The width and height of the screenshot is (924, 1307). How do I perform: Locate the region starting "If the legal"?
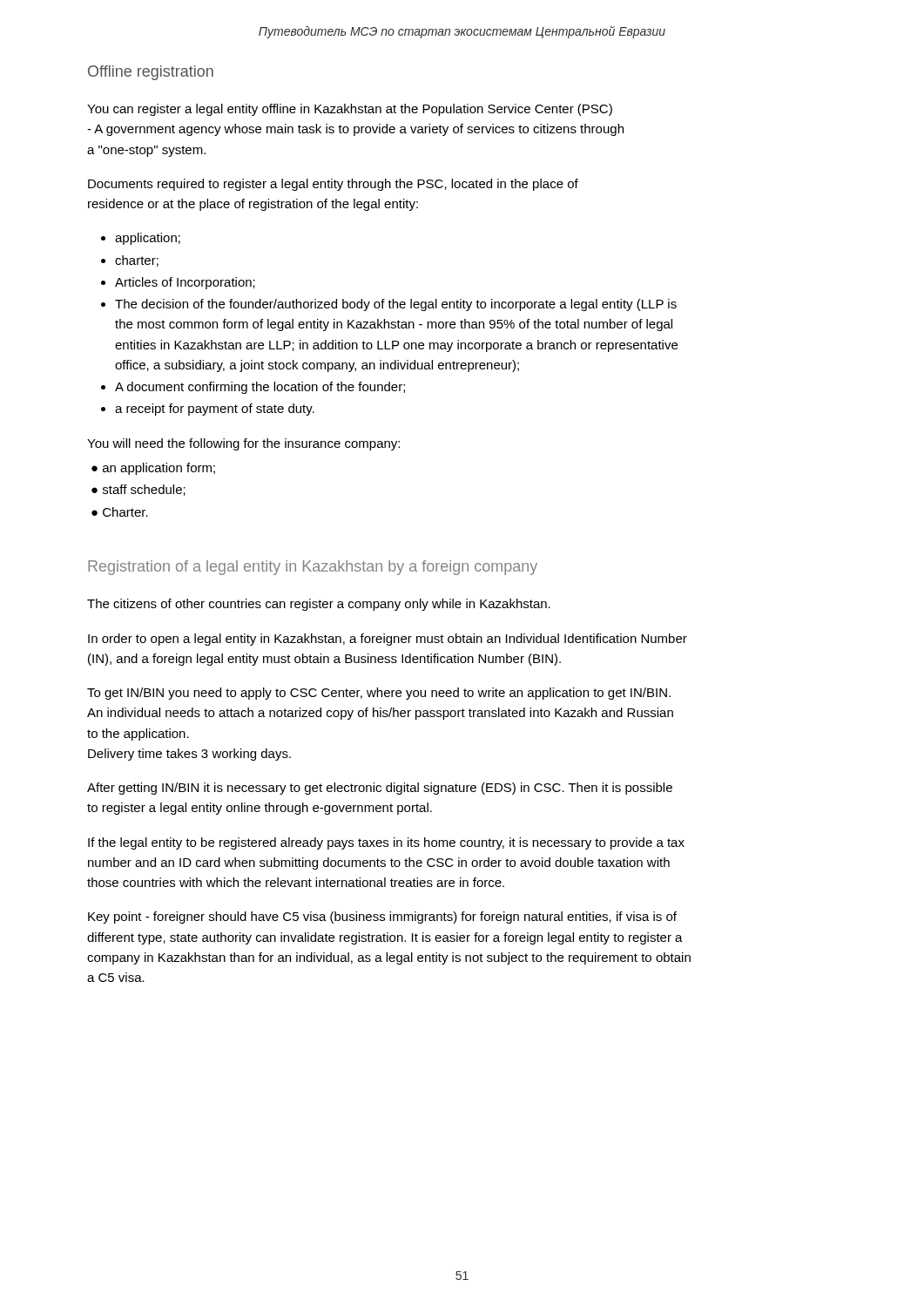386,862
